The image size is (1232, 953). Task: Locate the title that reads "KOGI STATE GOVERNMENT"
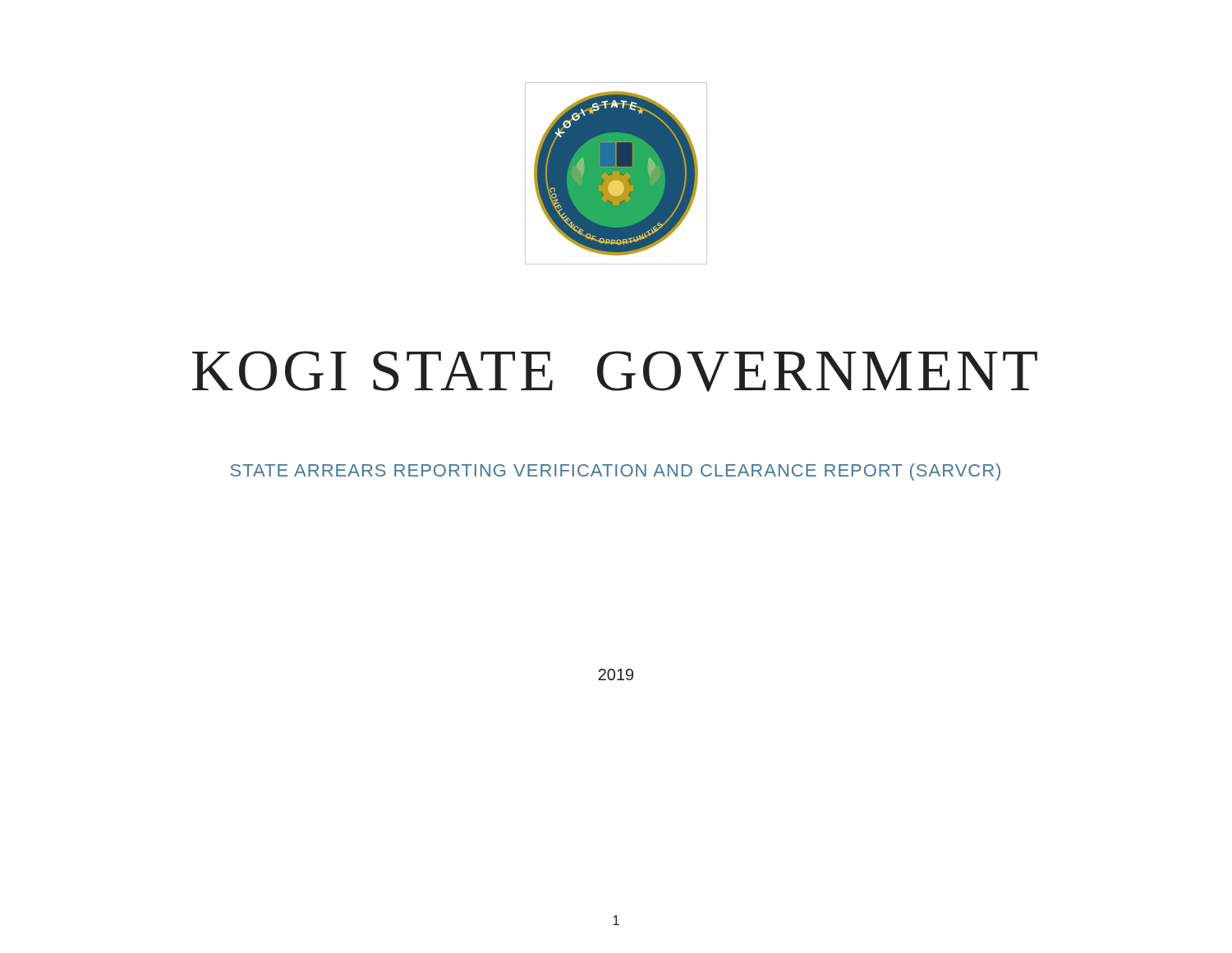click(x=616, y=371)
